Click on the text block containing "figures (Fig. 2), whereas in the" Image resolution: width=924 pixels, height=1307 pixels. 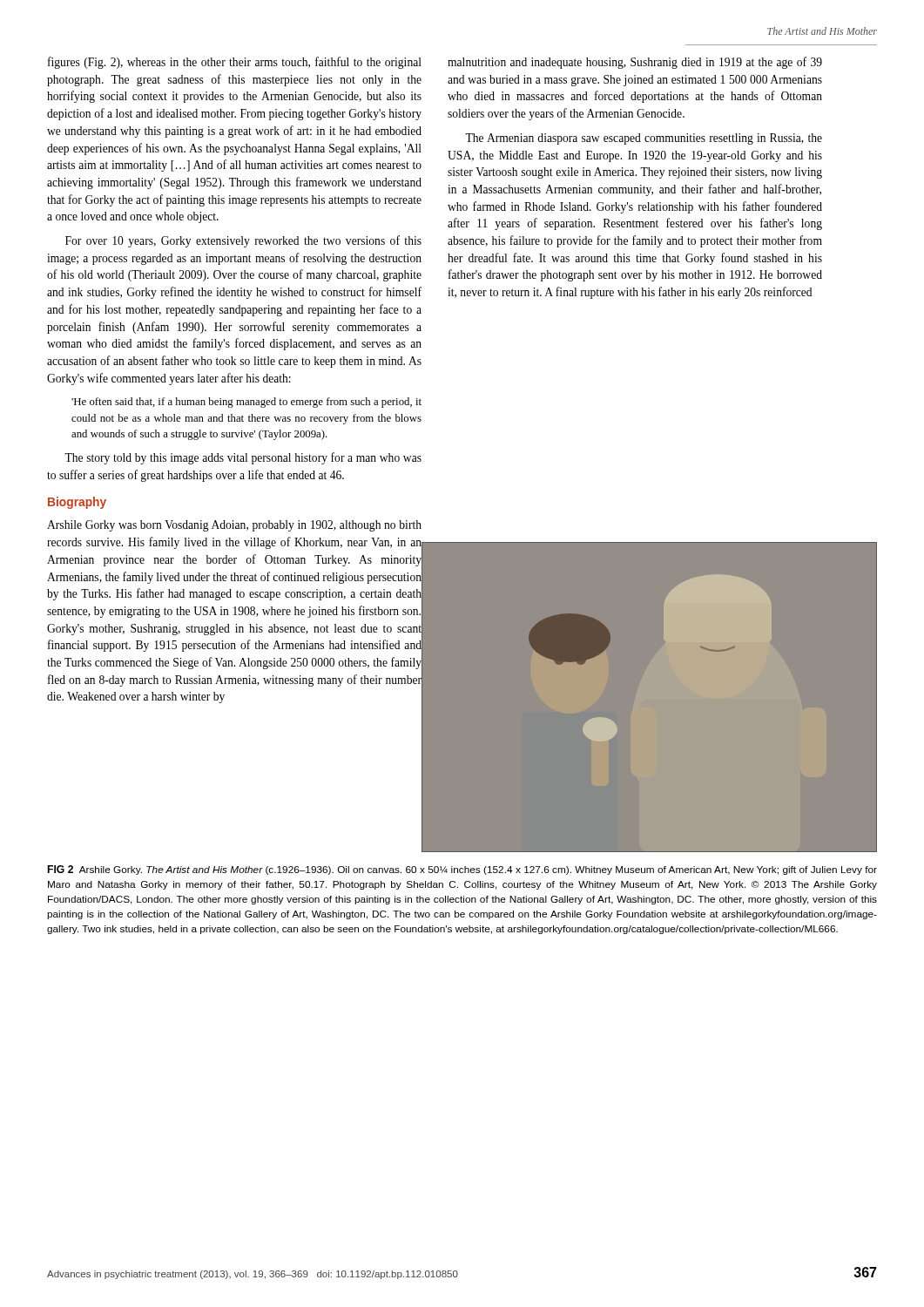pyautogui.click(x=234, y=140)
